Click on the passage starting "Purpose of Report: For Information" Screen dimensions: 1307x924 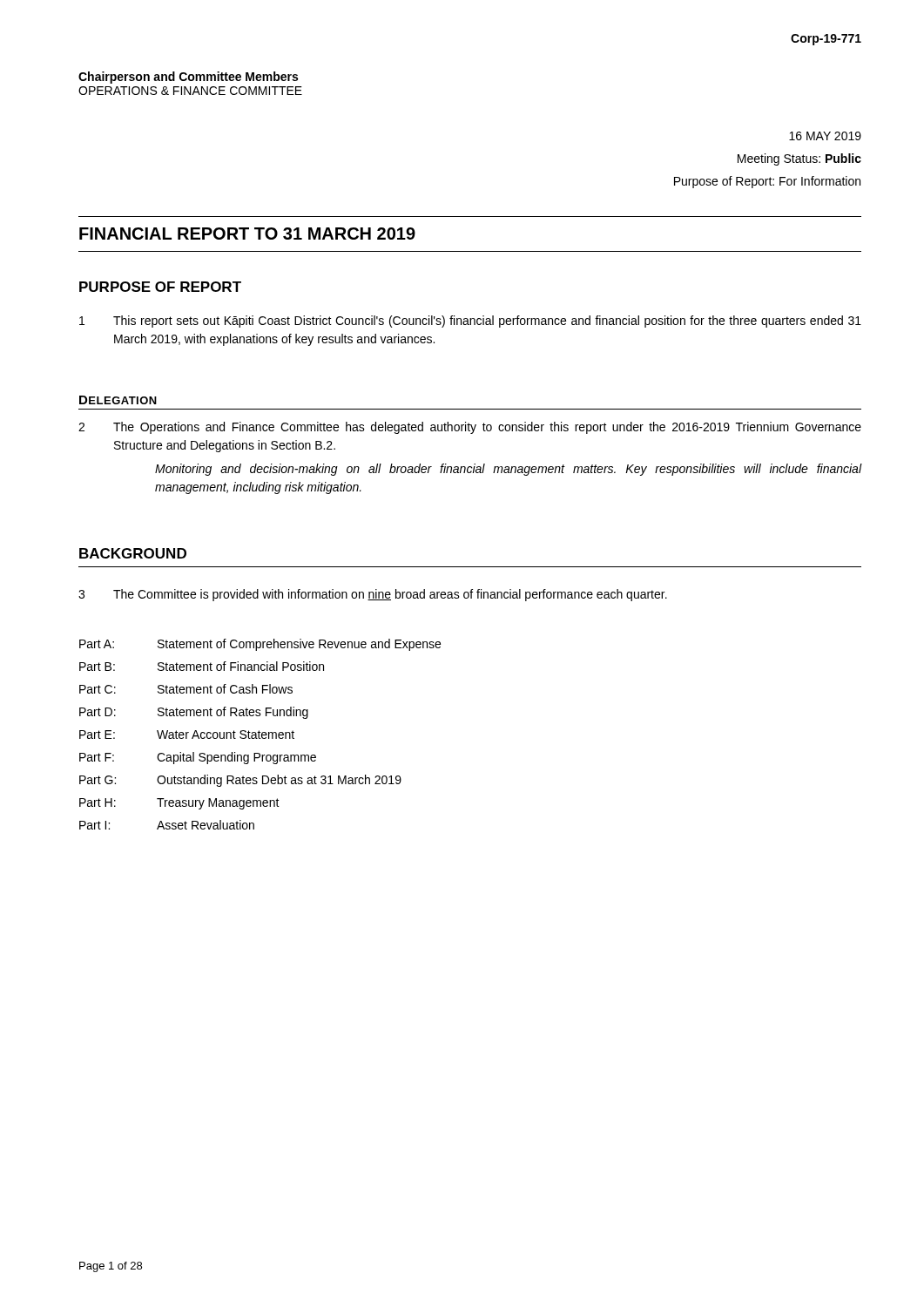point(767,181)
